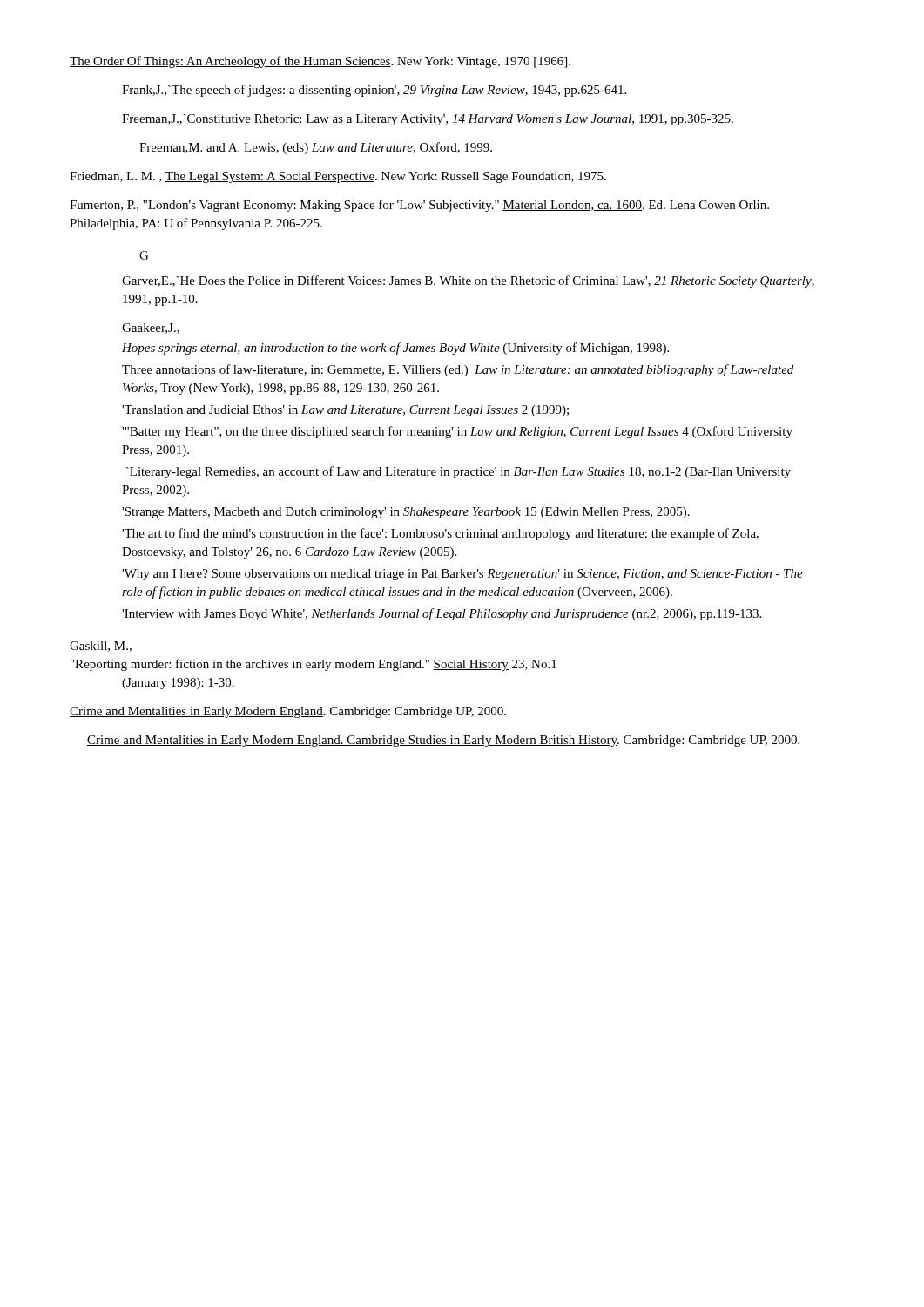Image resolution: width=924 pixels, height=1307 pixels.
Task: Click the passage that begins "Frank,J.,`The speech of judges: a dissenting opinion', 29"
Action: (375, 90)
